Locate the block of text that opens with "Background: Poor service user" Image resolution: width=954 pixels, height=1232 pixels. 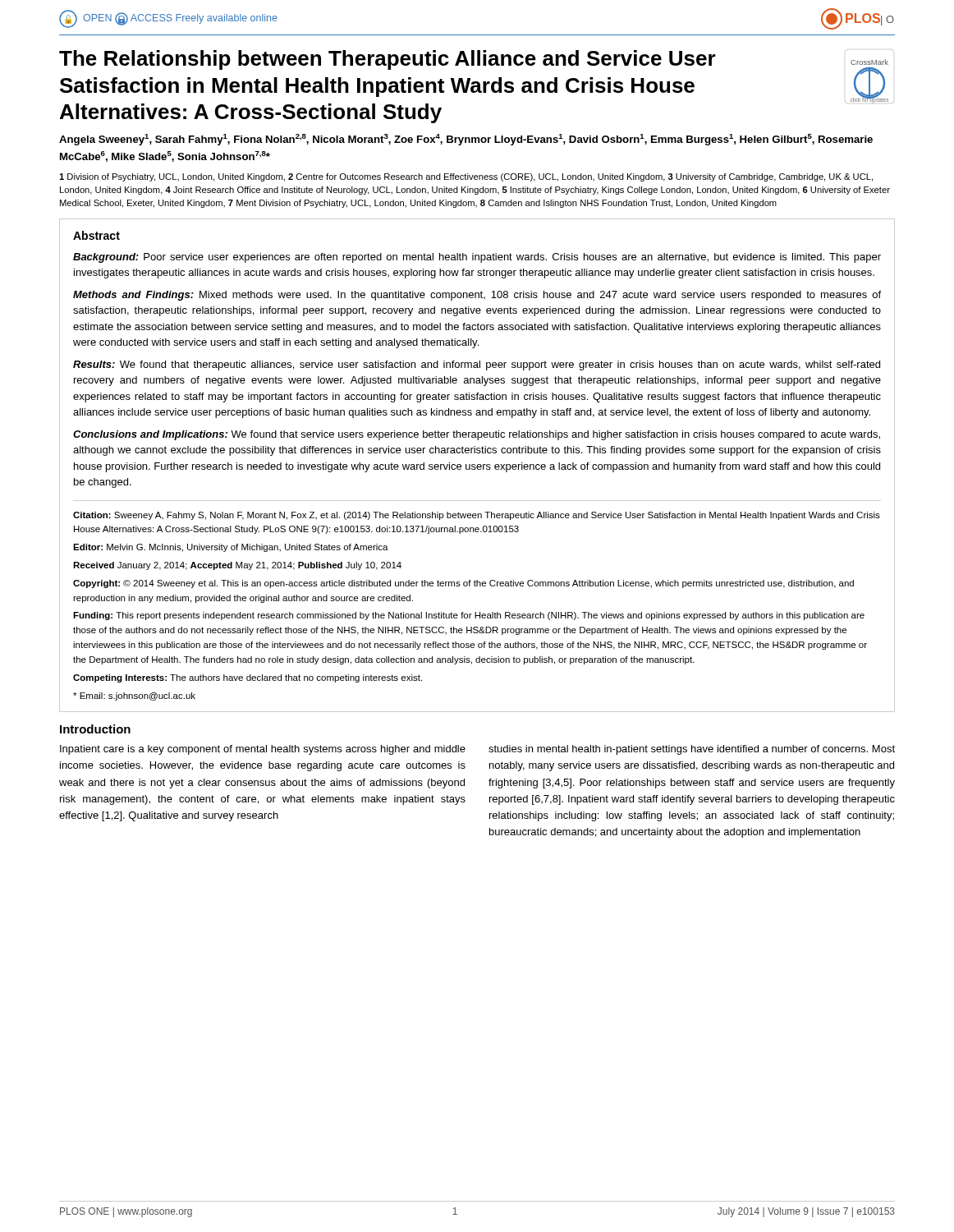coord(477,264)
